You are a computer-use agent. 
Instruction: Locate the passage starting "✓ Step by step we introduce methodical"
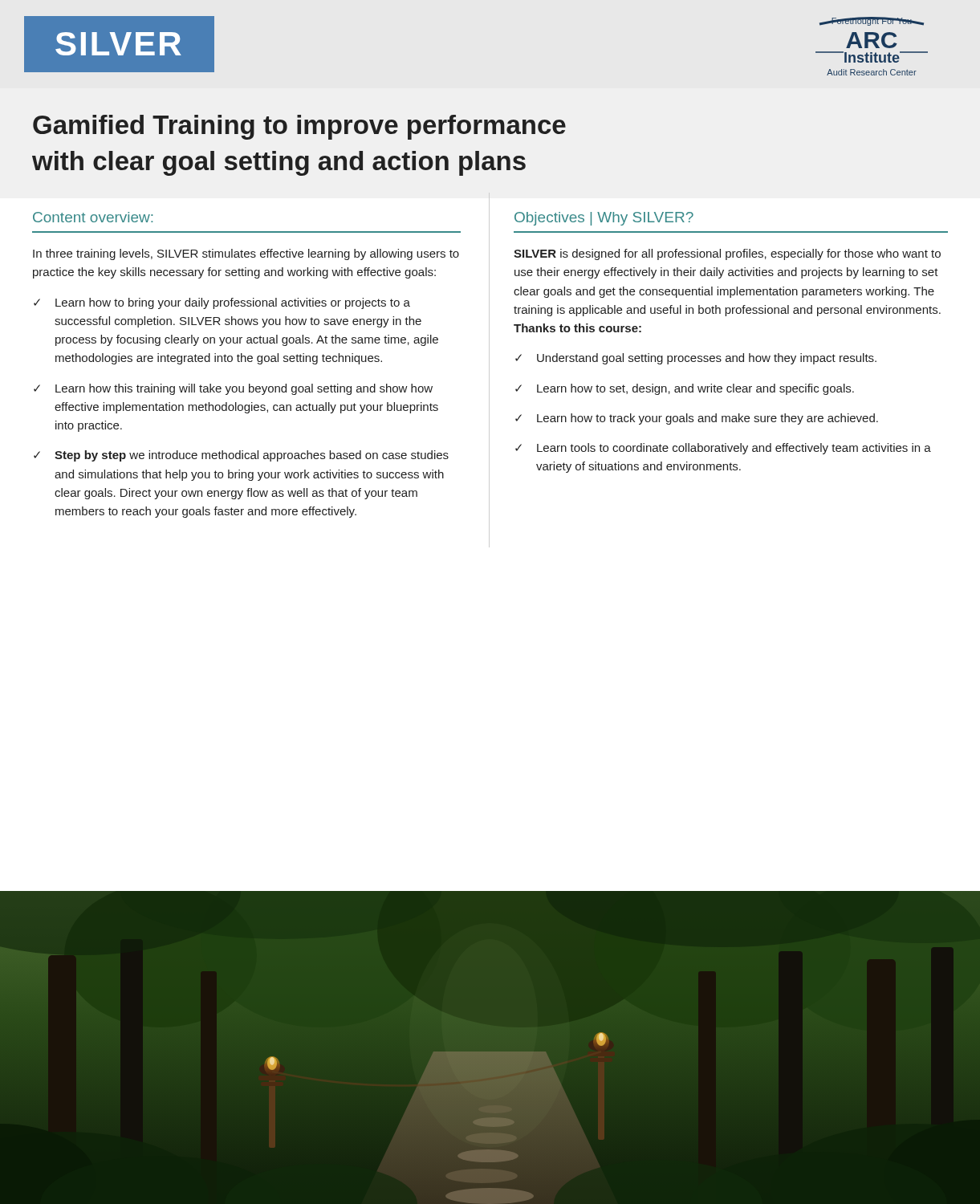pyautogui.click(x=240, y=482)
